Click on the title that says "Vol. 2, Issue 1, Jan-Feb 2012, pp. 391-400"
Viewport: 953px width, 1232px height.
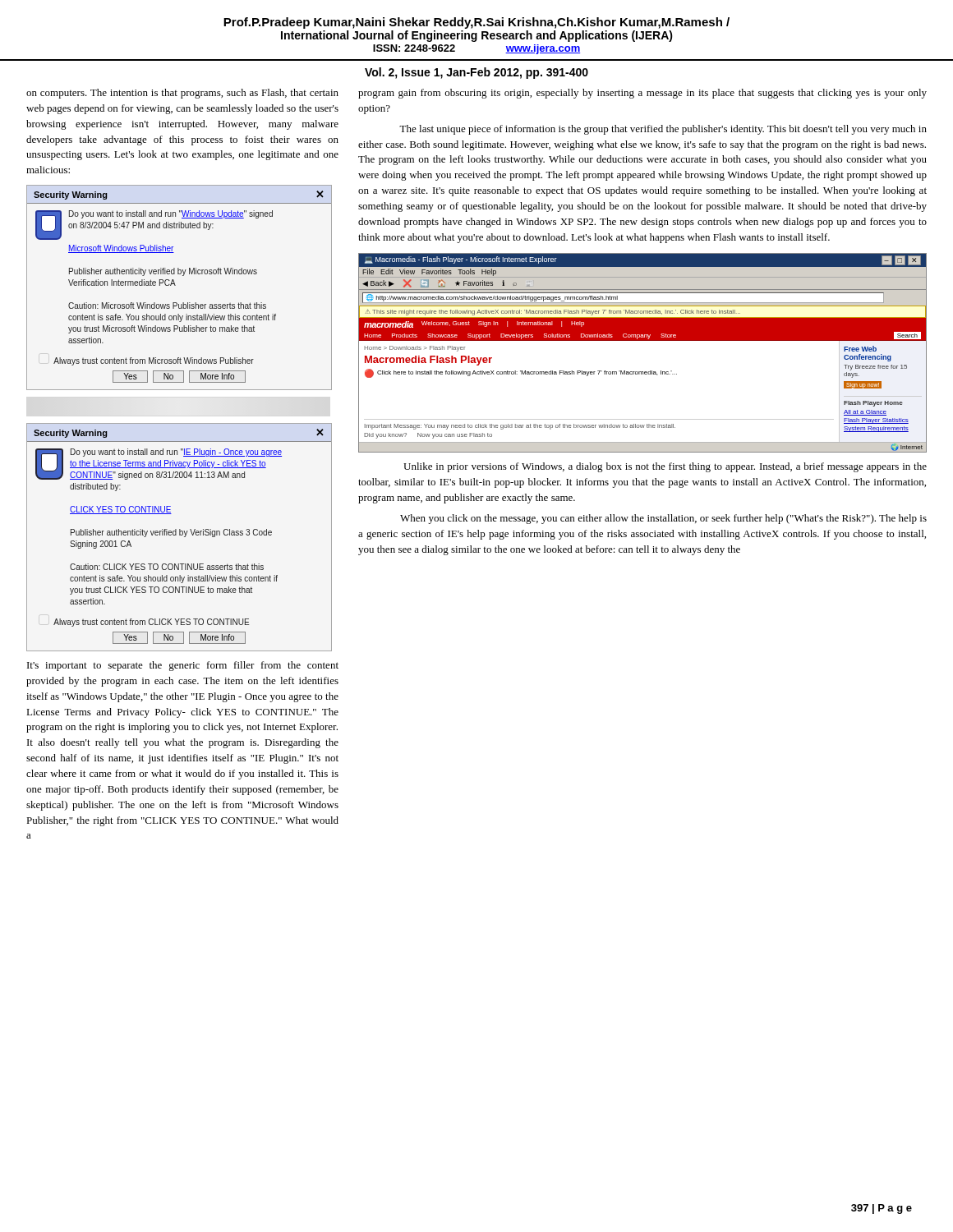(x=476, y=72)
